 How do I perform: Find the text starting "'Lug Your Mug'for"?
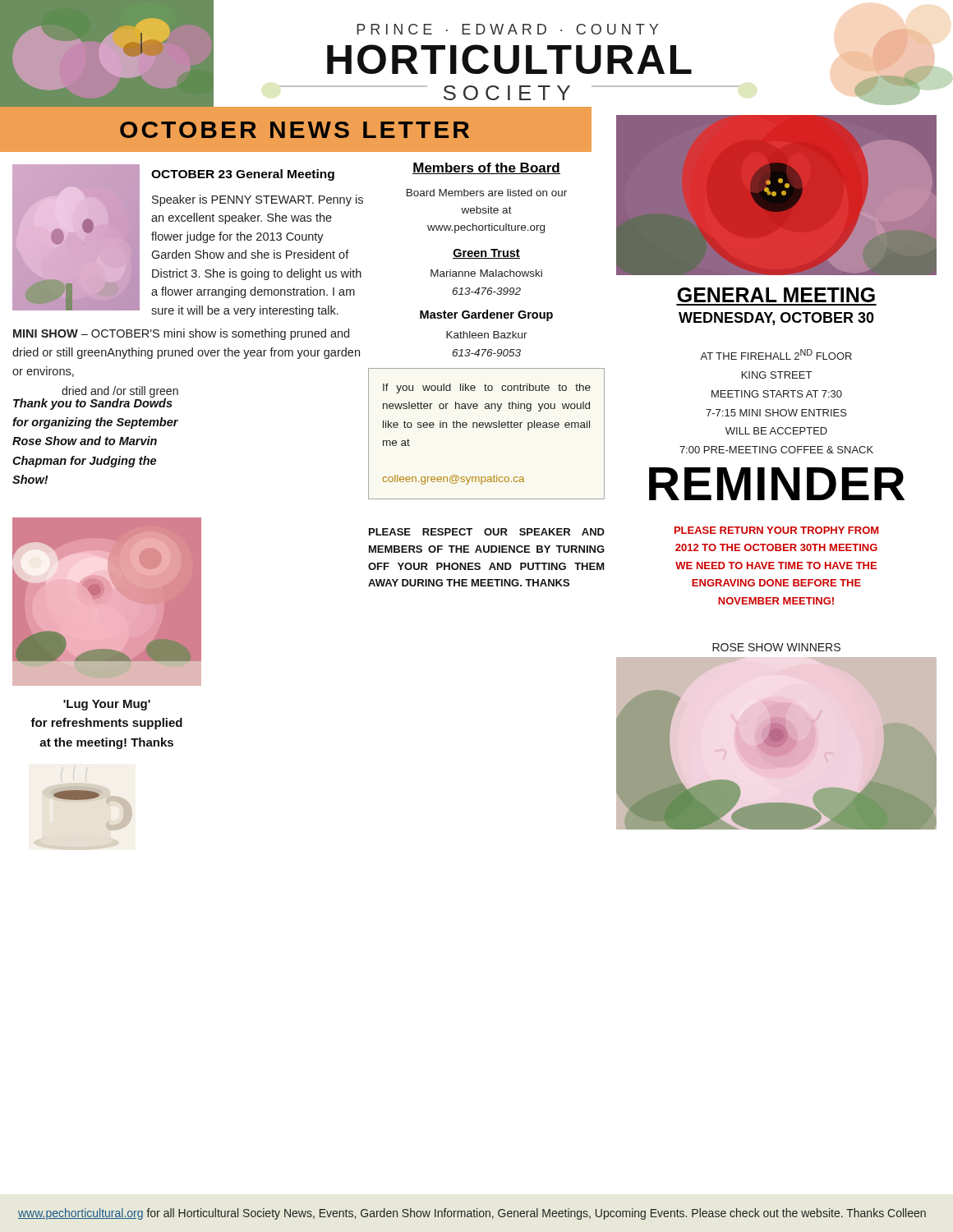(107, 723)
